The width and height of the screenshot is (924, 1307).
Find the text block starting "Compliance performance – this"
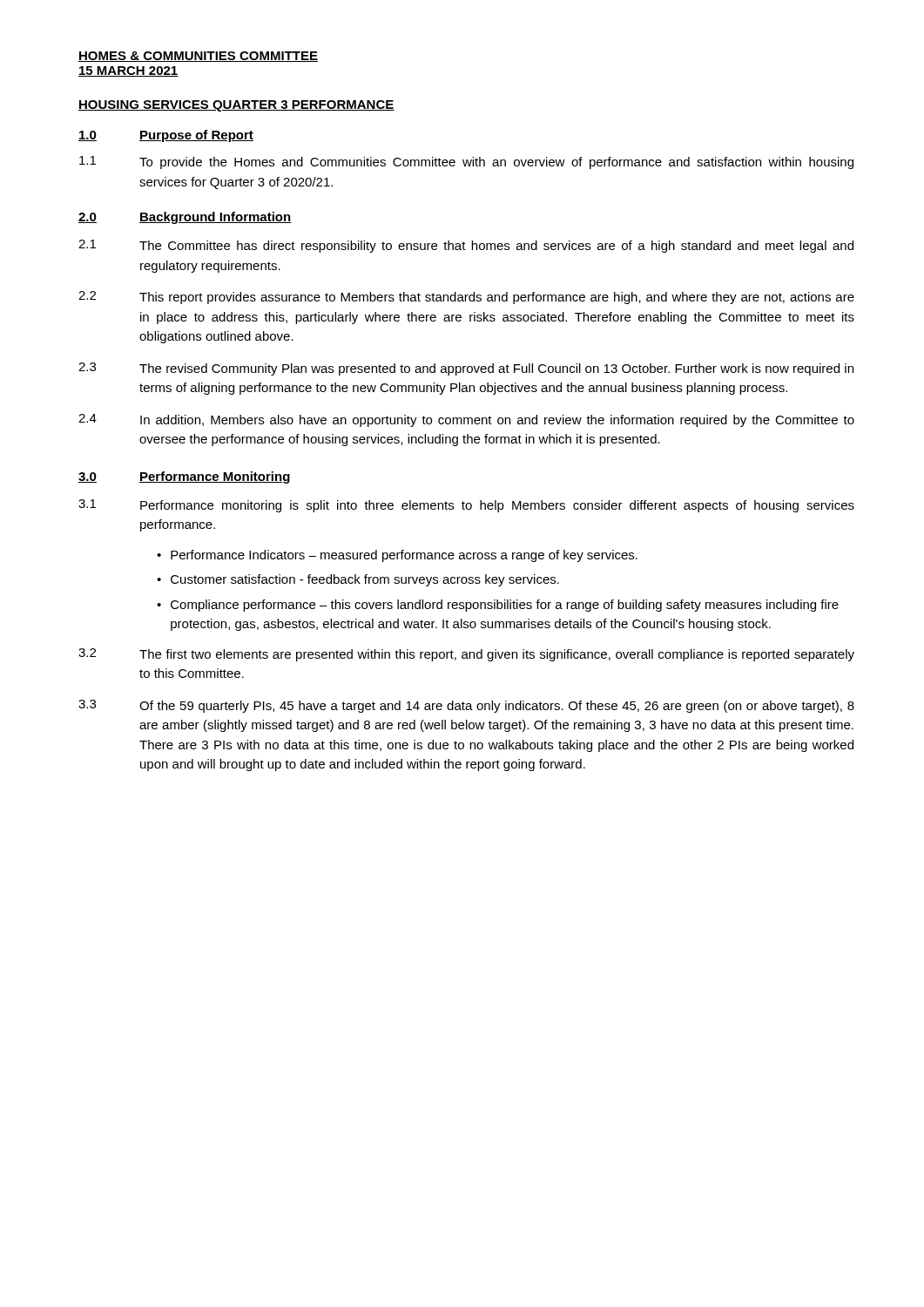pyautogui.click(x=512, y=614)
